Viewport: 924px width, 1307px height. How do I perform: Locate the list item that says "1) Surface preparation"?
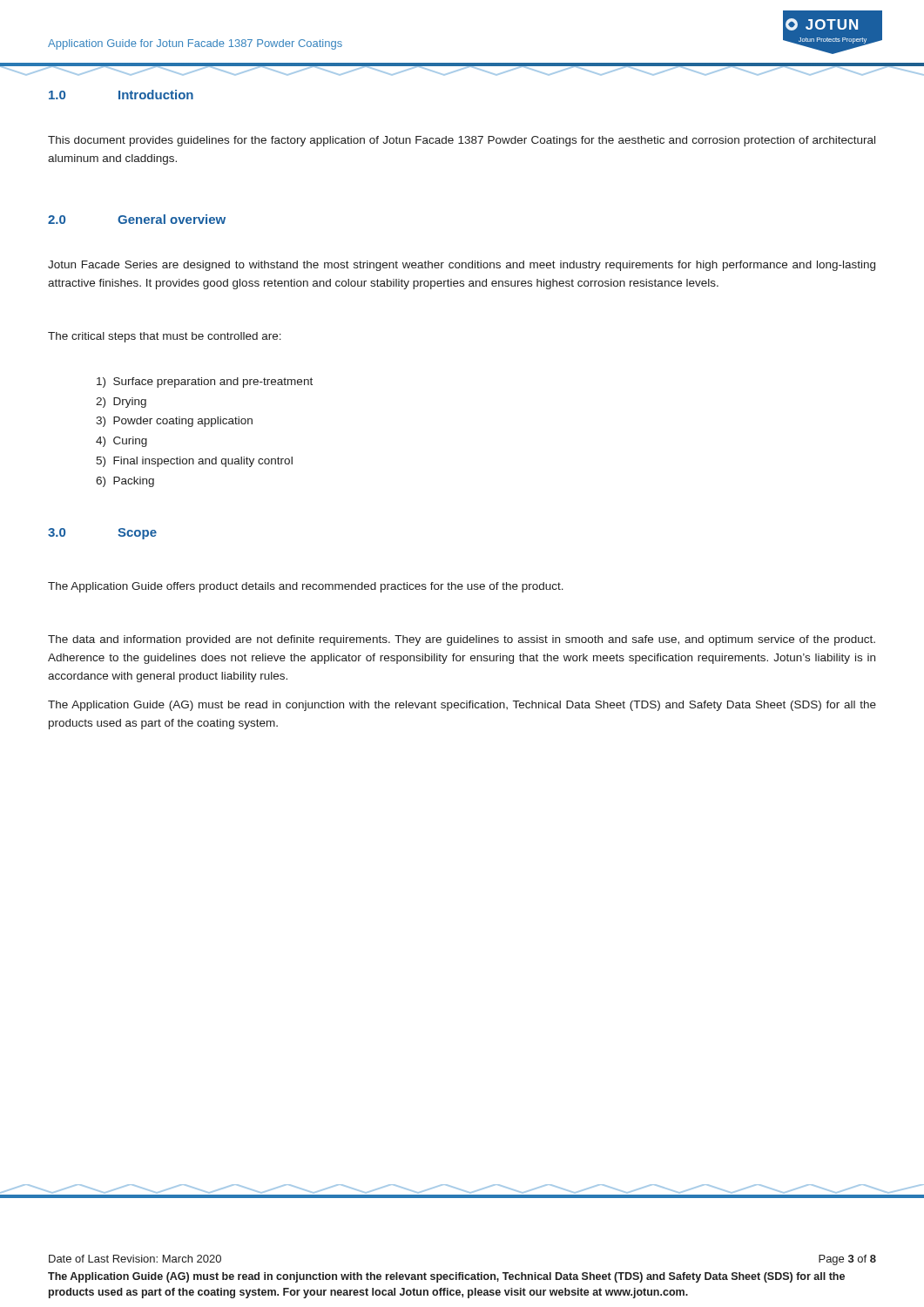click(x=204, y=381)
